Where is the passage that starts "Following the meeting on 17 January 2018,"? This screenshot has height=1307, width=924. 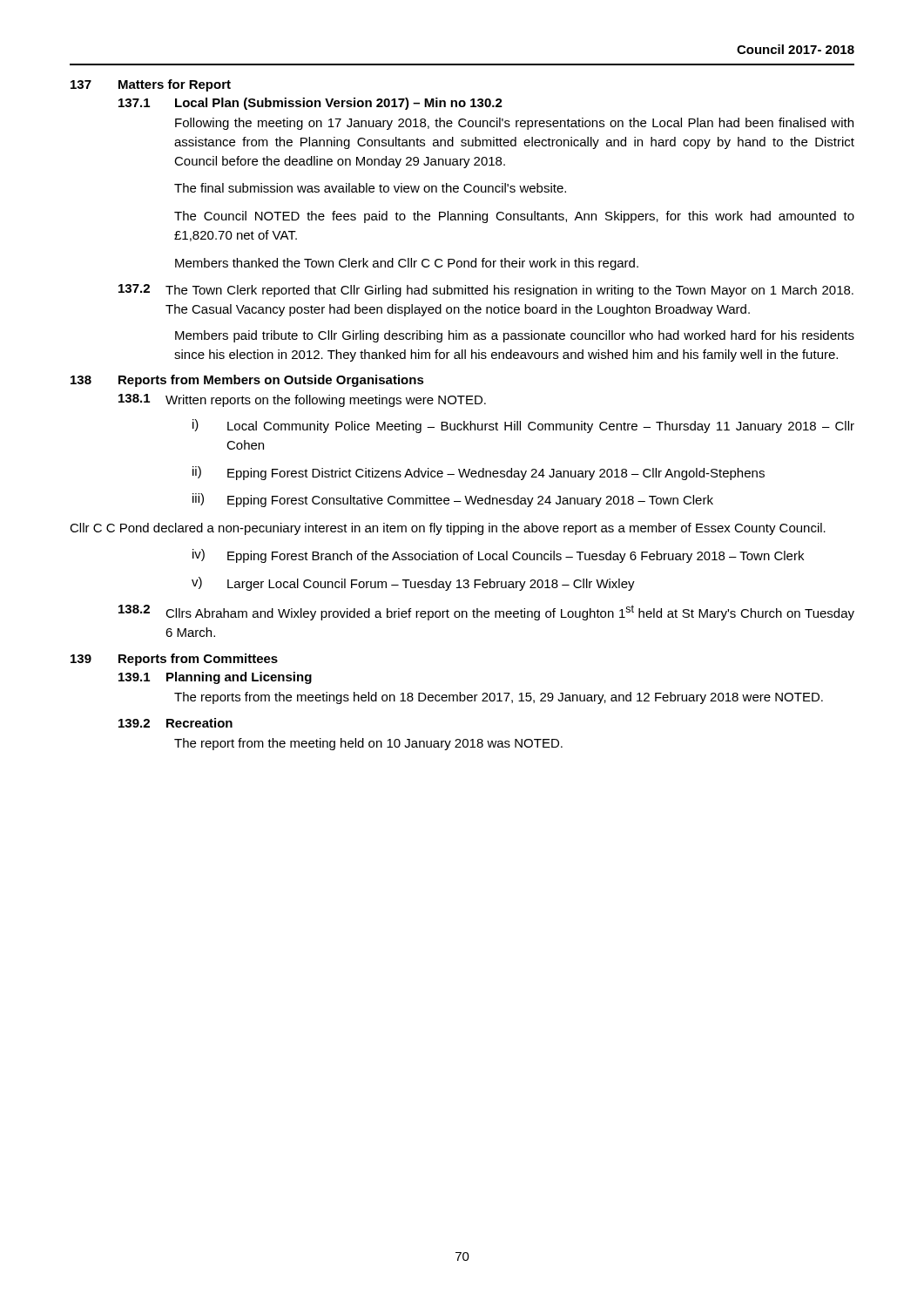514,141
